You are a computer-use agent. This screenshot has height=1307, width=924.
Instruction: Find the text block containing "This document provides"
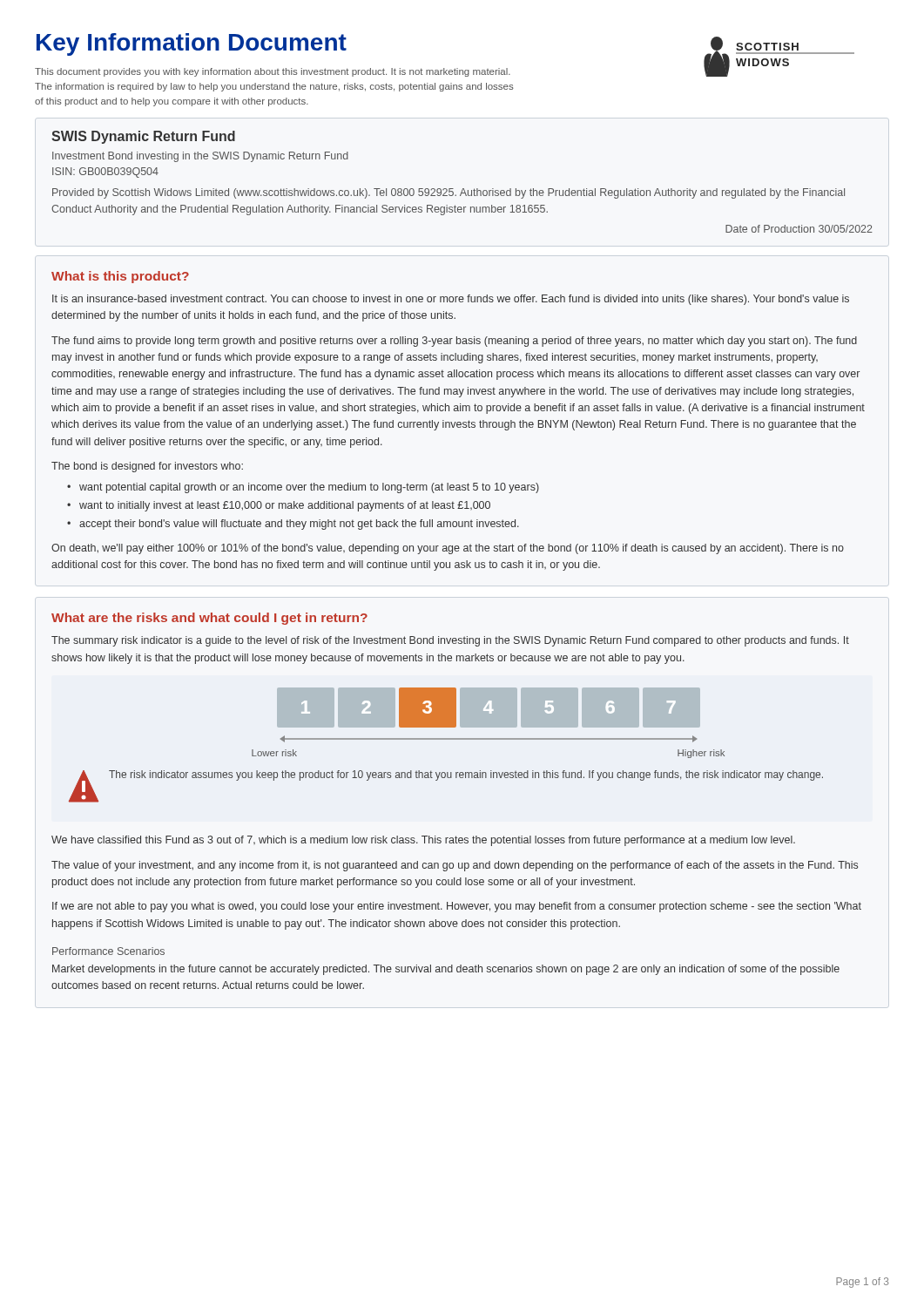pos(274,86)
